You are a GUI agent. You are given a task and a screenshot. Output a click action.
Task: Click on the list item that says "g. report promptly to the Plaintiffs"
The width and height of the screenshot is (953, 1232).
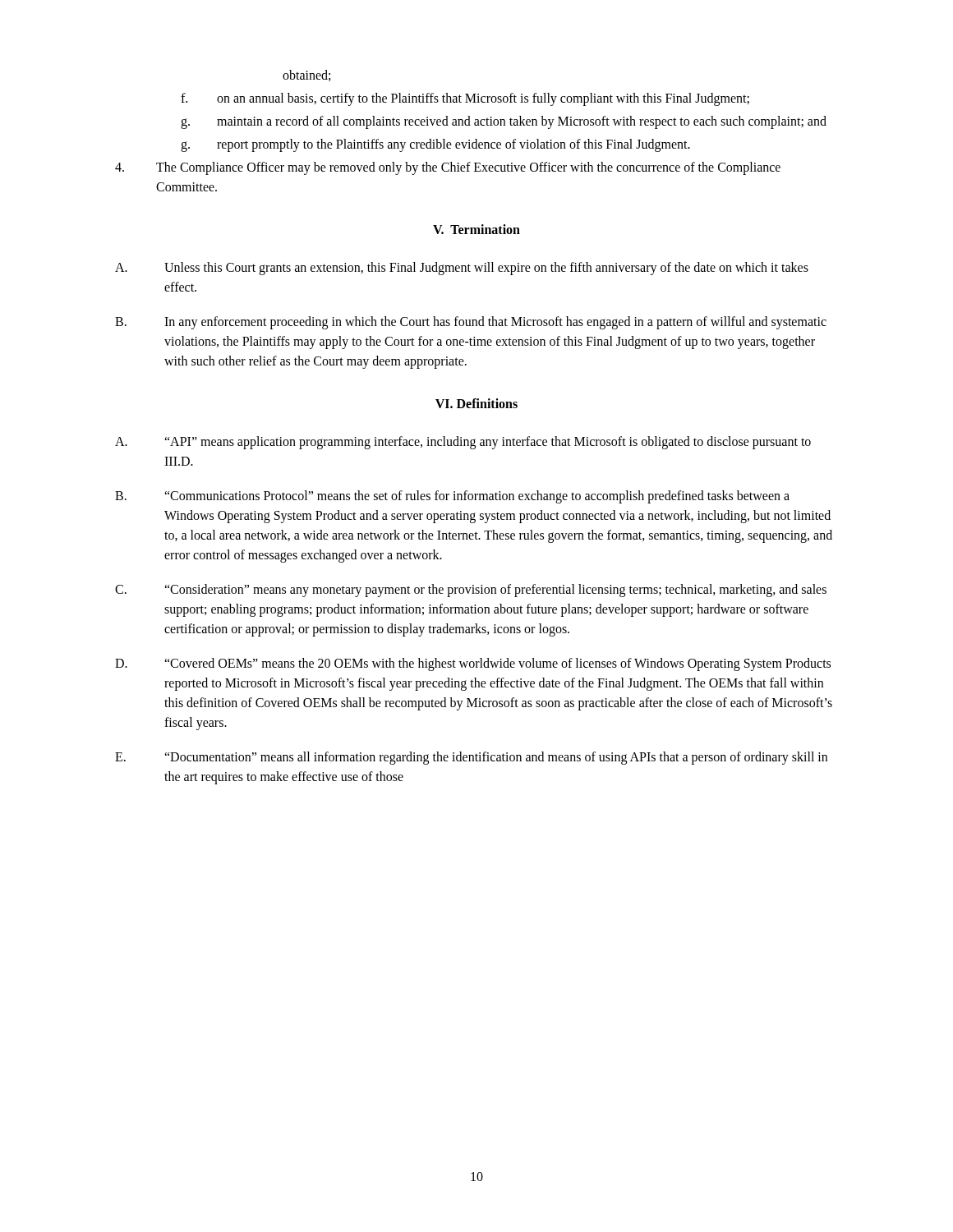(476, 145)
